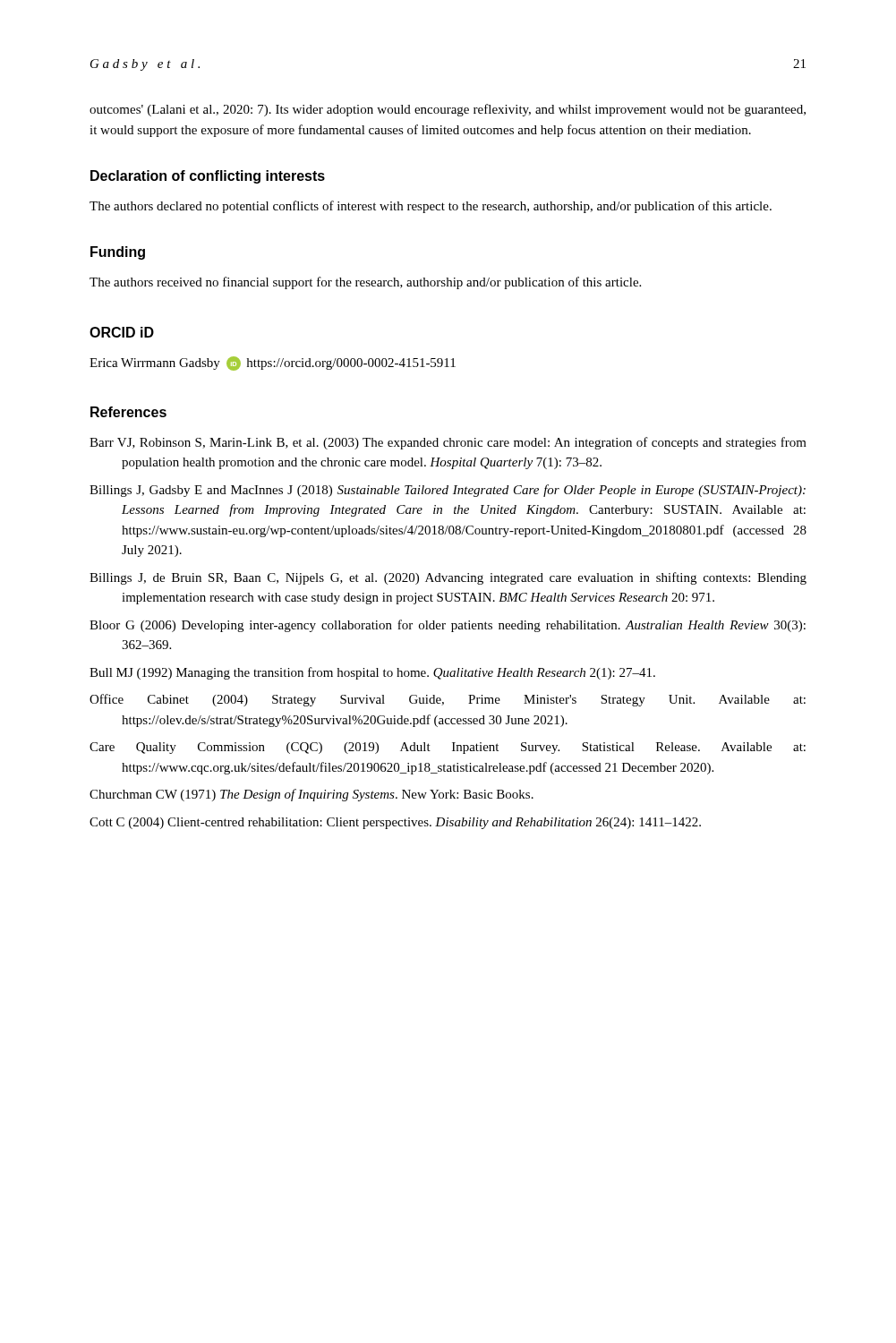Select the block starting "Churchman CW (1971) The Design of Inquiring Systems."
The image size is (896, 1343).
[x=312, y=794]
